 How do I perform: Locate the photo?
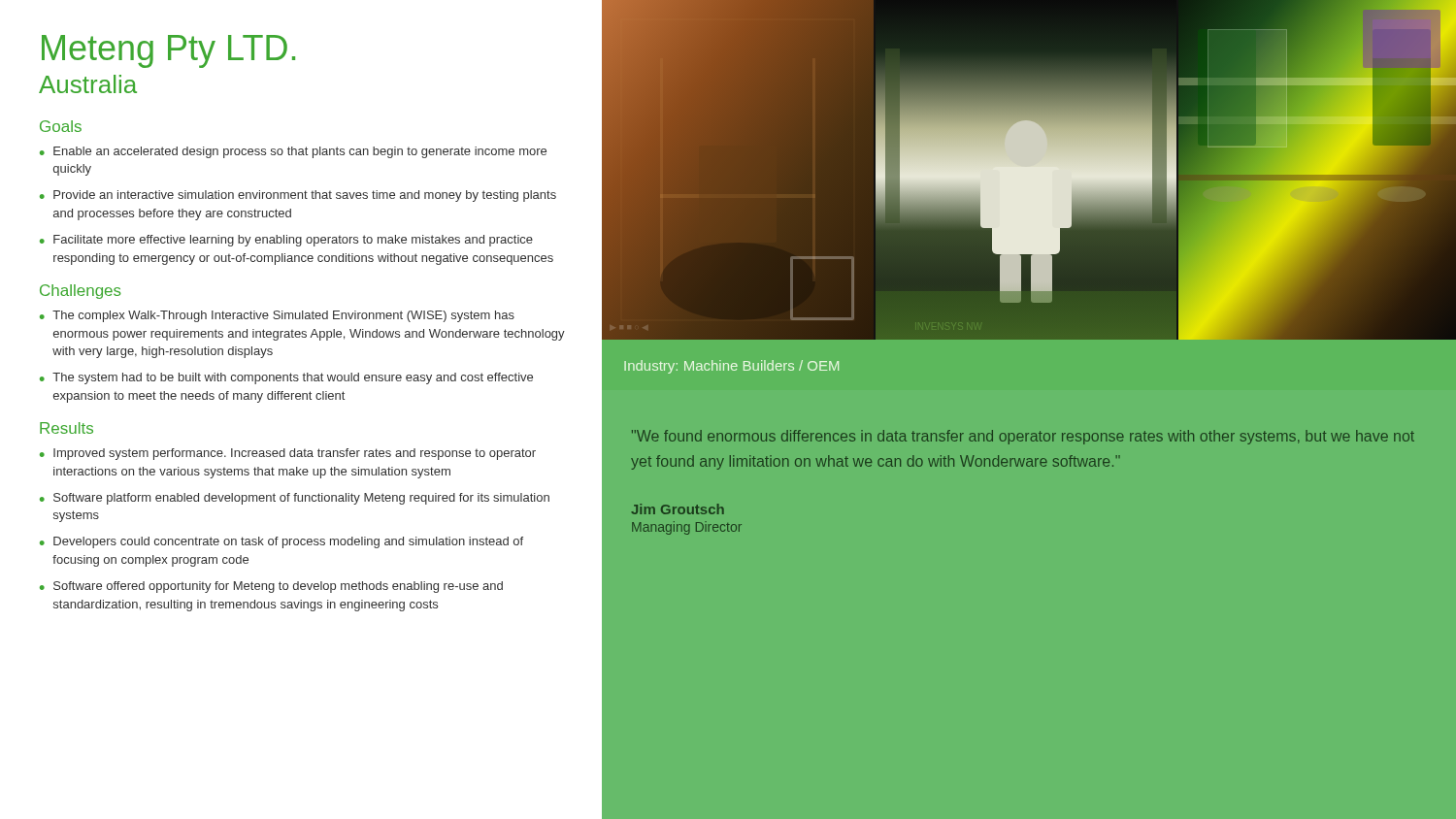(x=1029, y=170)
